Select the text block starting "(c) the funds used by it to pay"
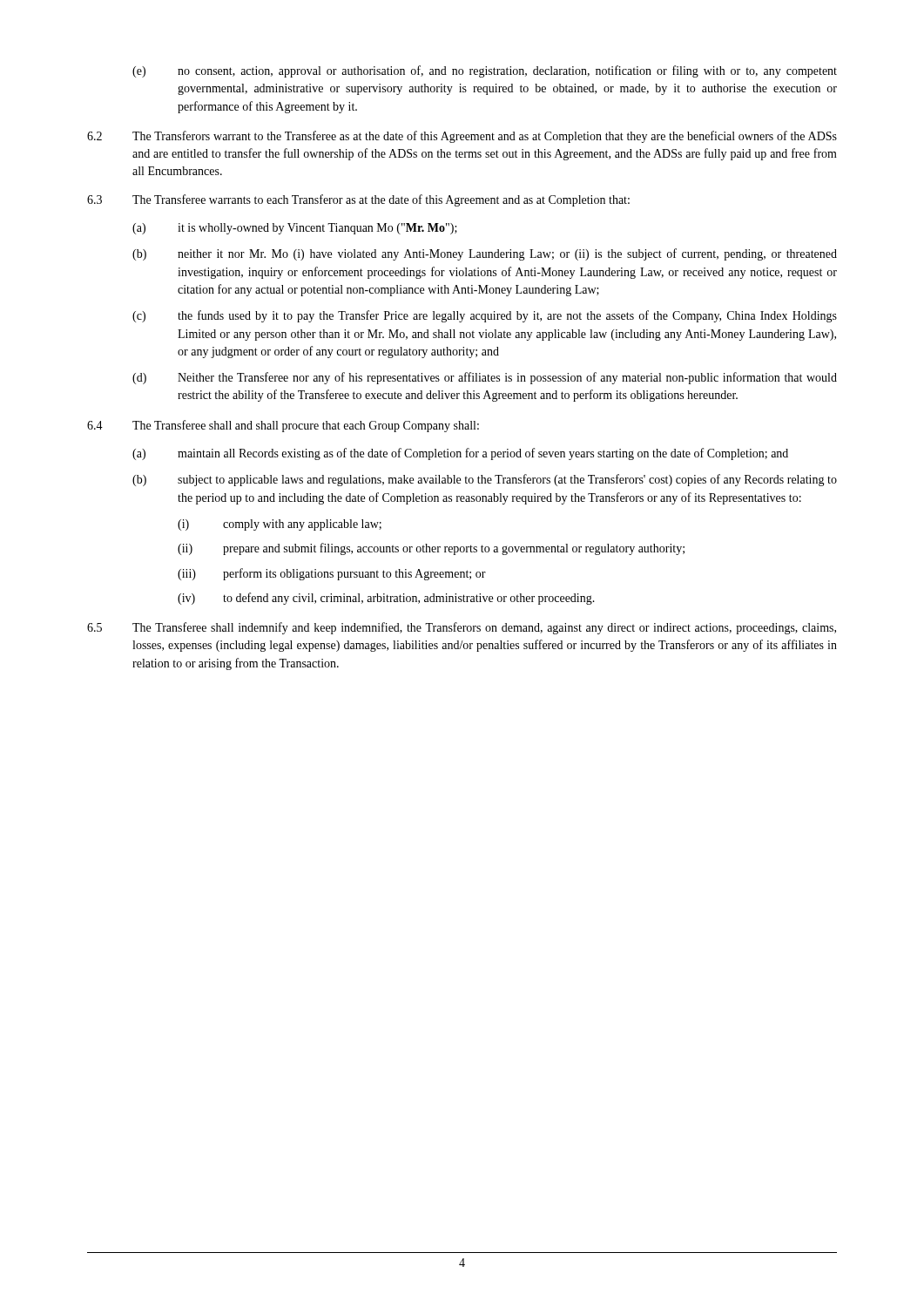 (485, 334)
